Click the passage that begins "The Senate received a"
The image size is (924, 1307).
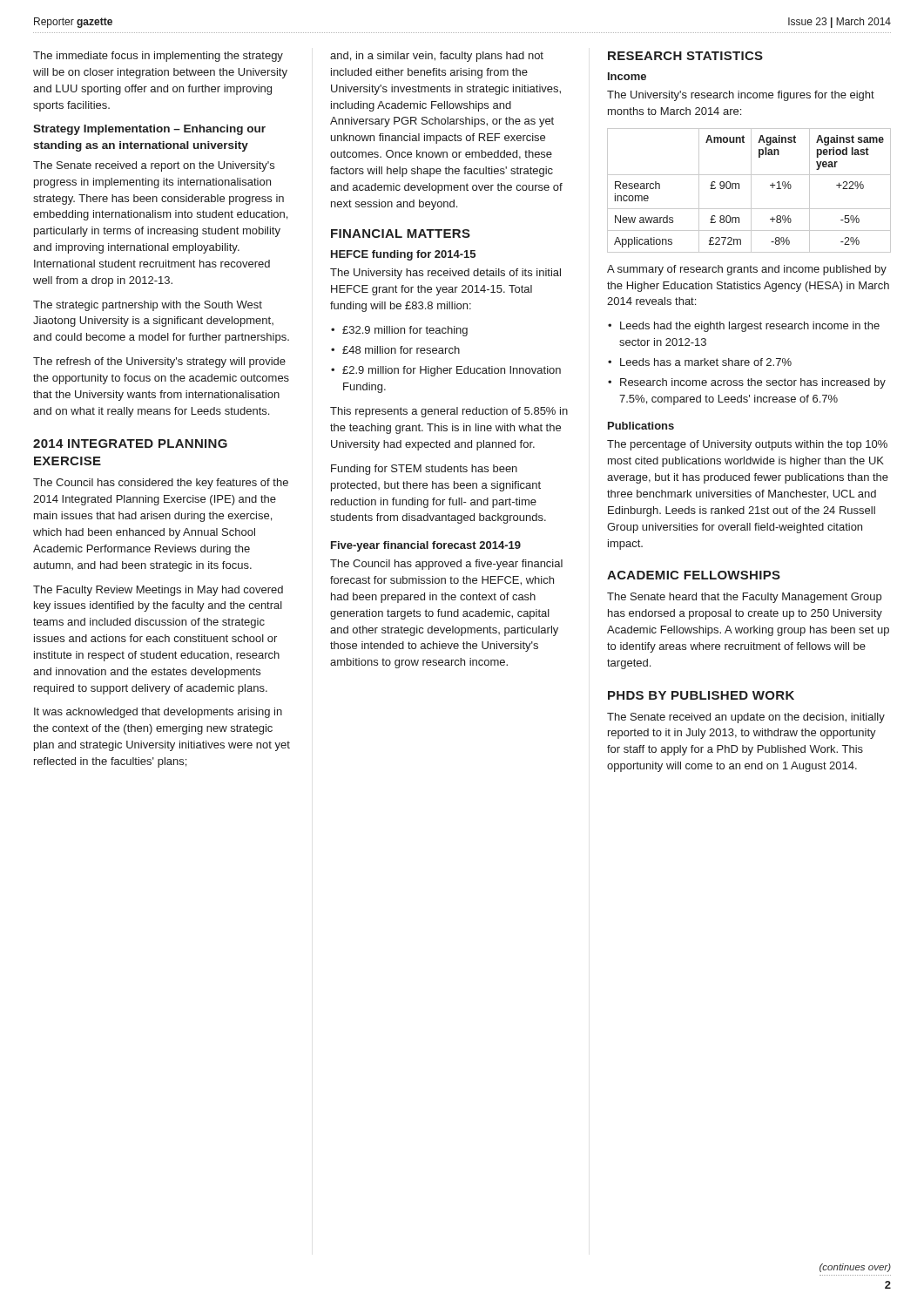pyautogui.click(x=163, y=223)
